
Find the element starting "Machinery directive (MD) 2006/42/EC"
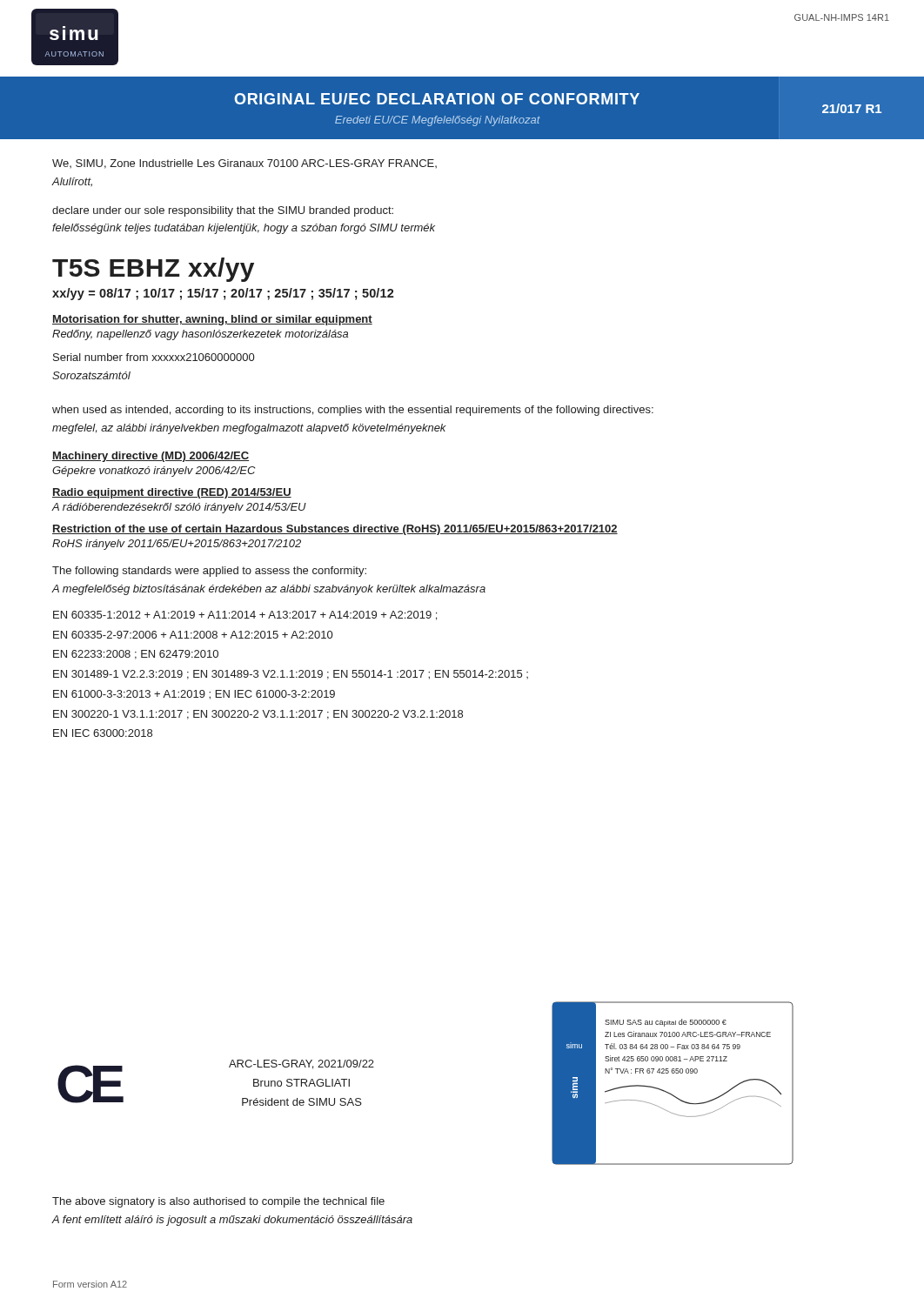click(x=151, y=456)
